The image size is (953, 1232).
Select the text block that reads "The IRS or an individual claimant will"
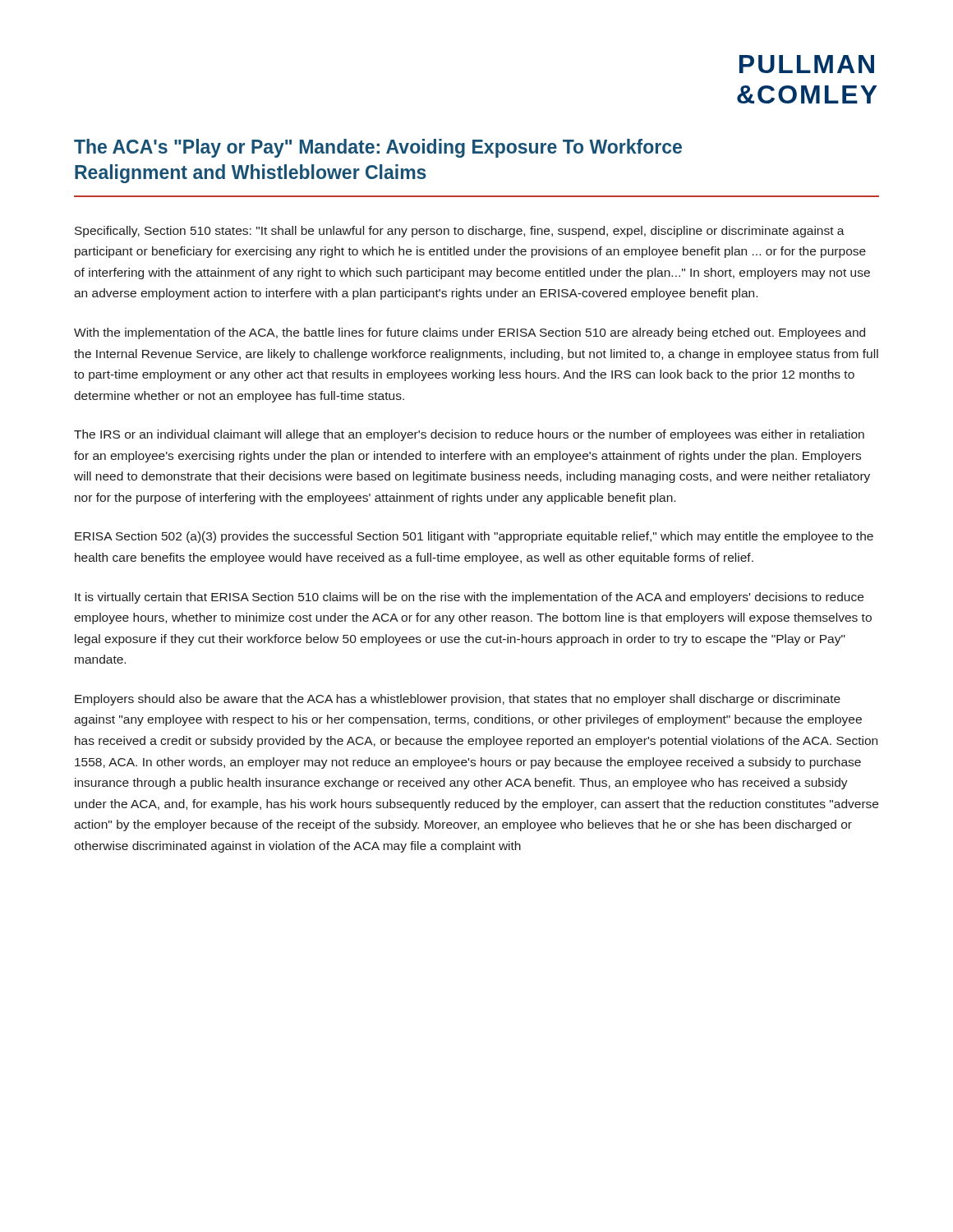pos(472,466)
